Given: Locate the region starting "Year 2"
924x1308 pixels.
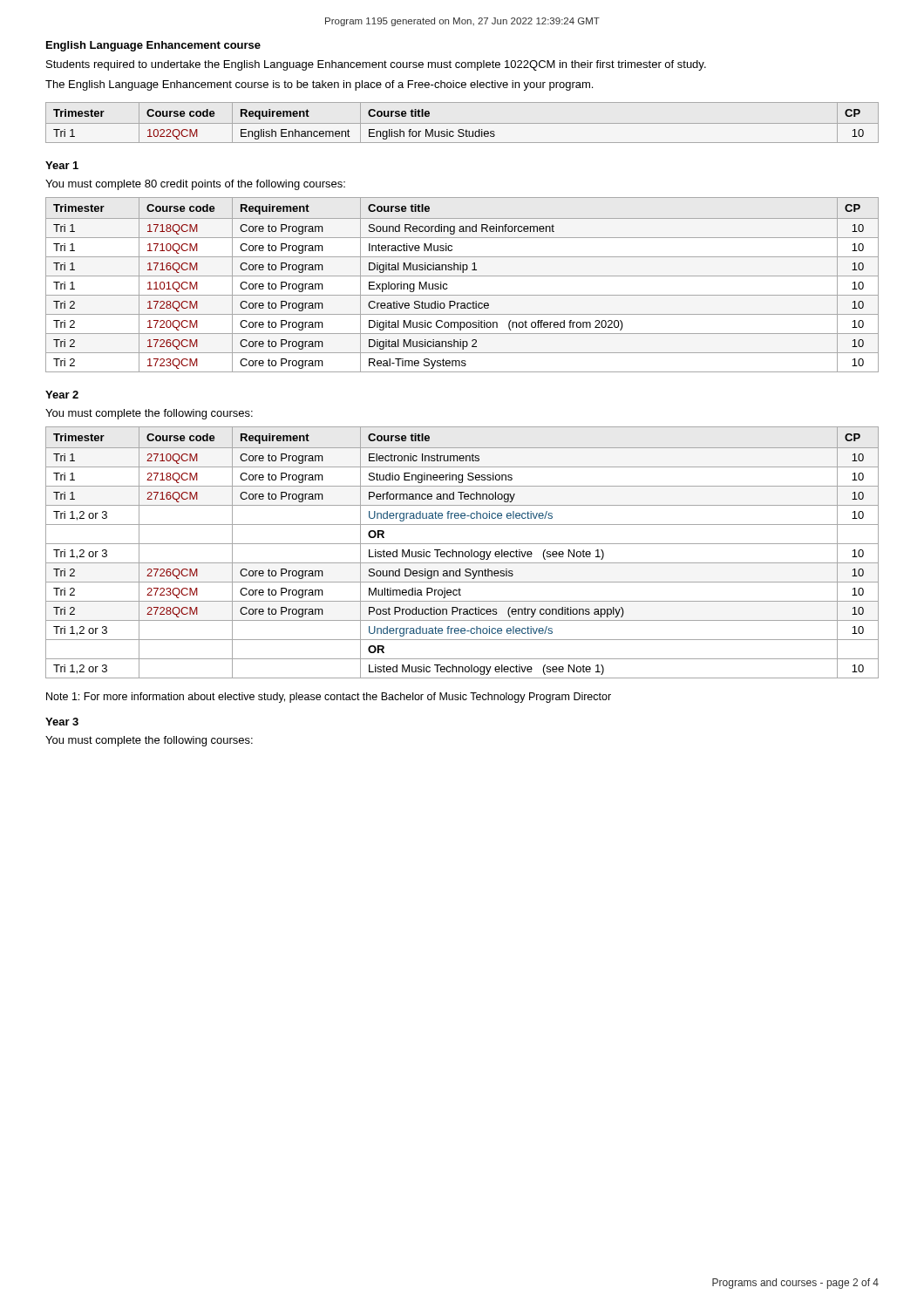Looking at the screenshot, I should click(62, 394).
